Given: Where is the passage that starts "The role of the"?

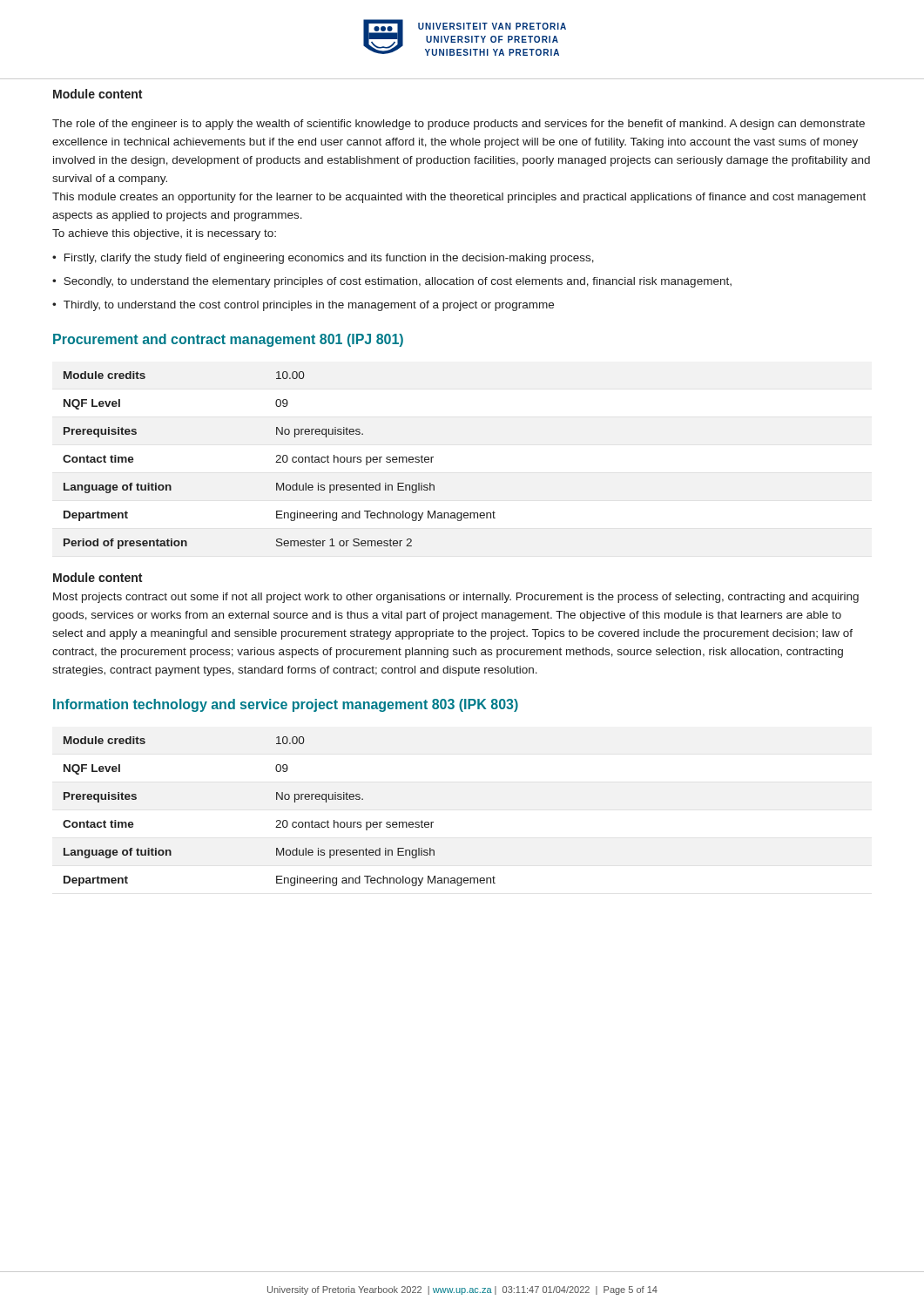Looking at the screenshot, I should 459,125.
